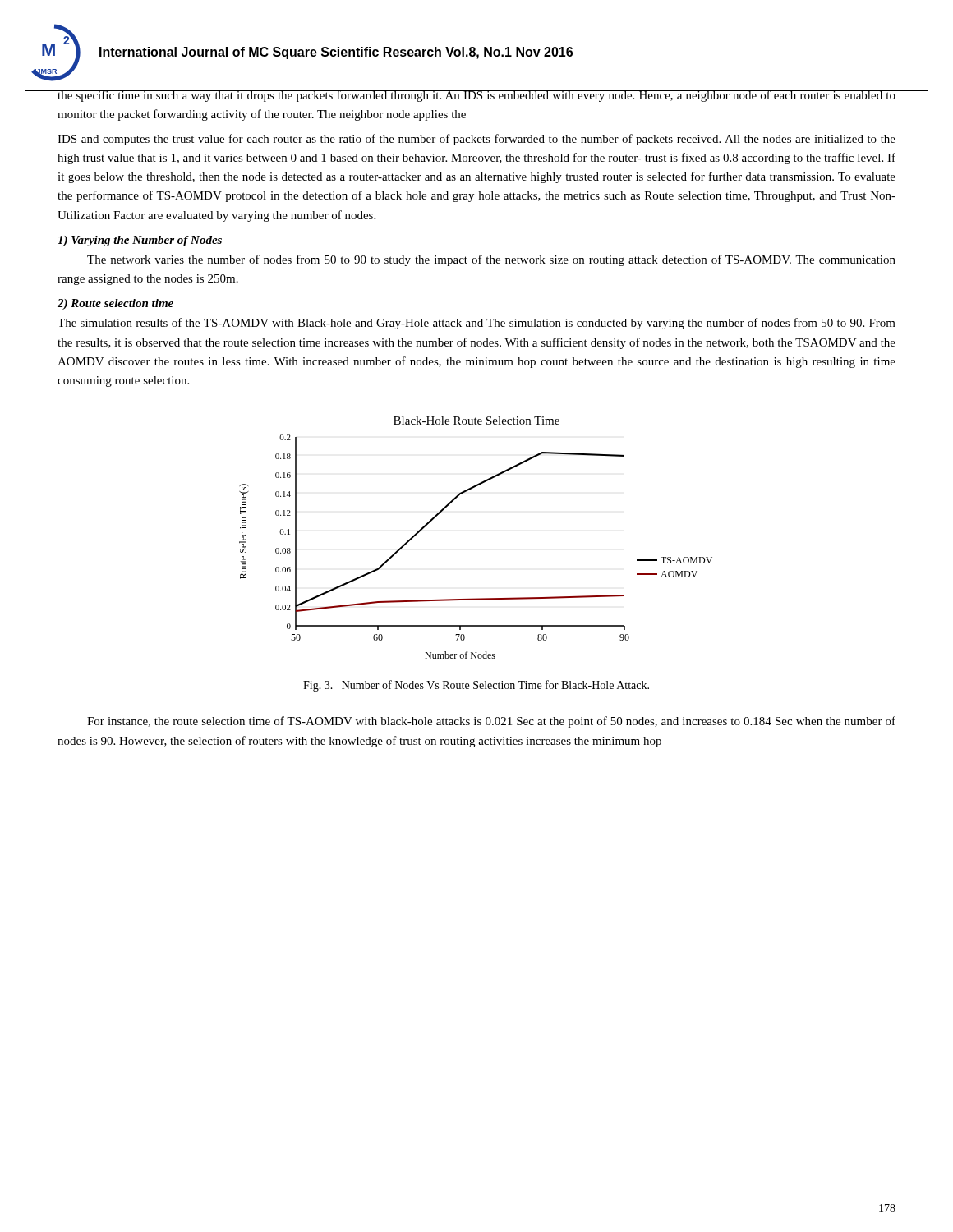Select the line chart
This screenshot has width=953, height=1232.
point(476,540)
